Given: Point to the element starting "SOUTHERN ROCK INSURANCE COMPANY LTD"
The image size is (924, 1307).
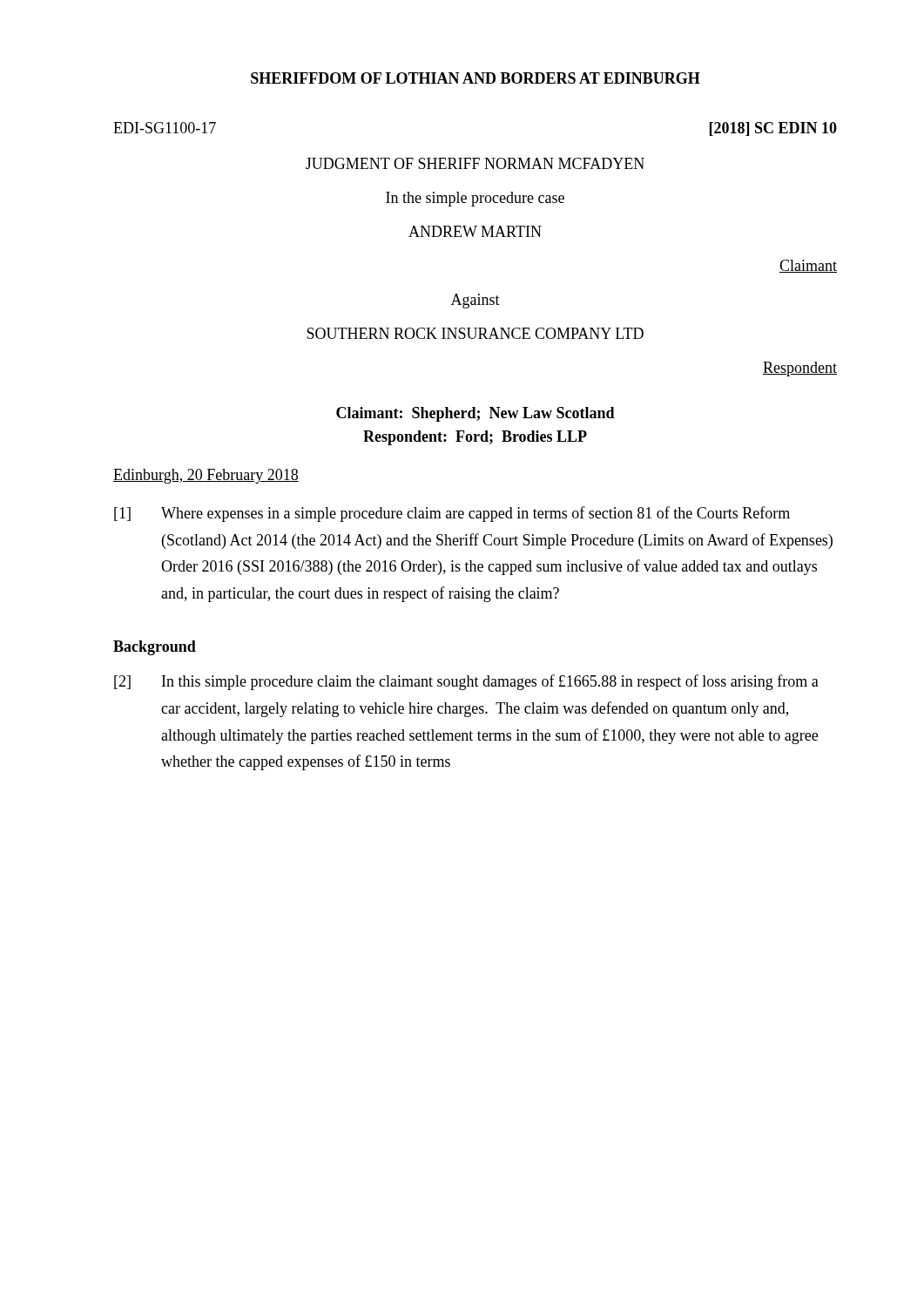Looking at the screenshot, I should tap(475, 334).
